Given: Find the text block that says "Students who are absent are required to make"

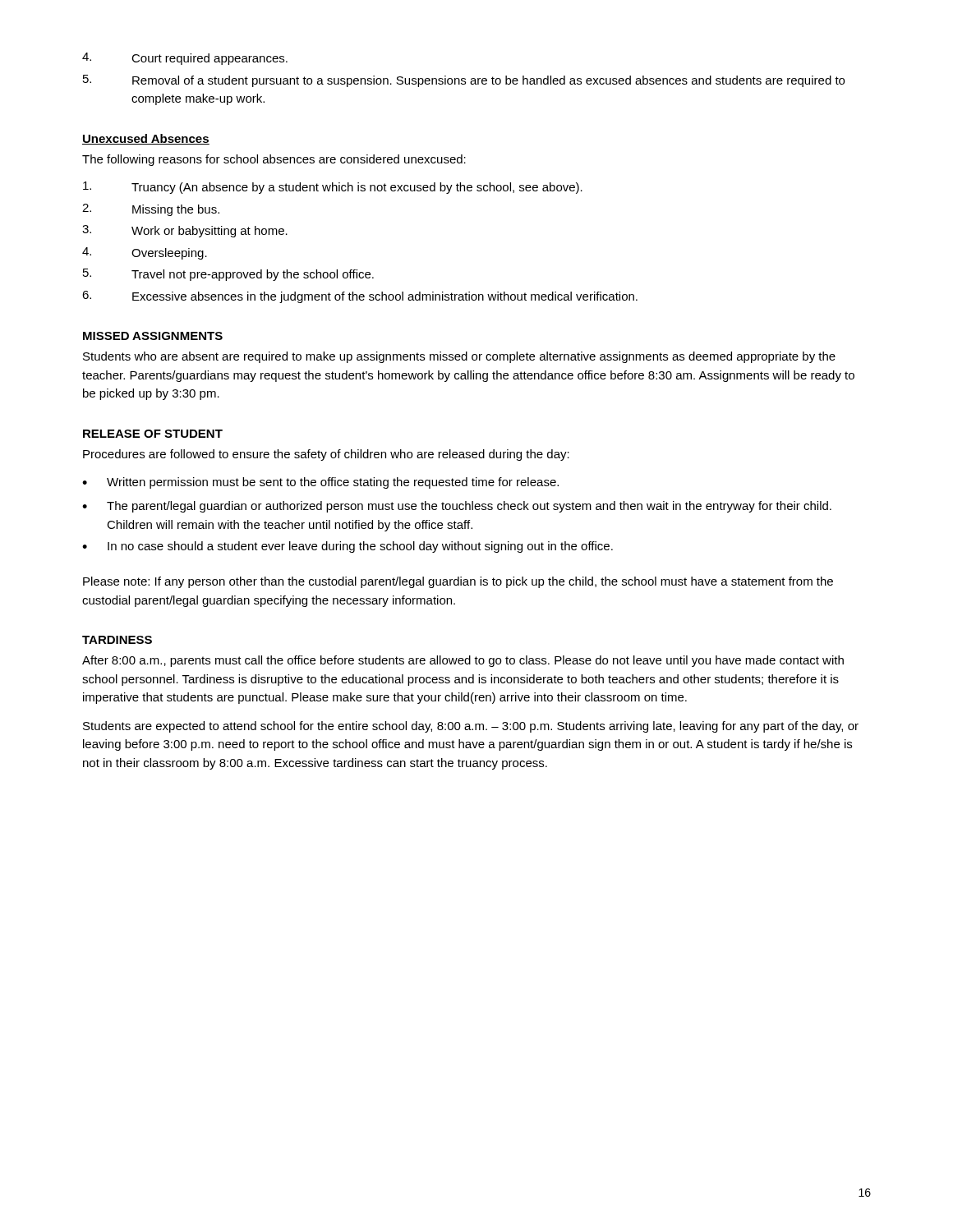Looking at the screenshot, I should coord(476,375).
